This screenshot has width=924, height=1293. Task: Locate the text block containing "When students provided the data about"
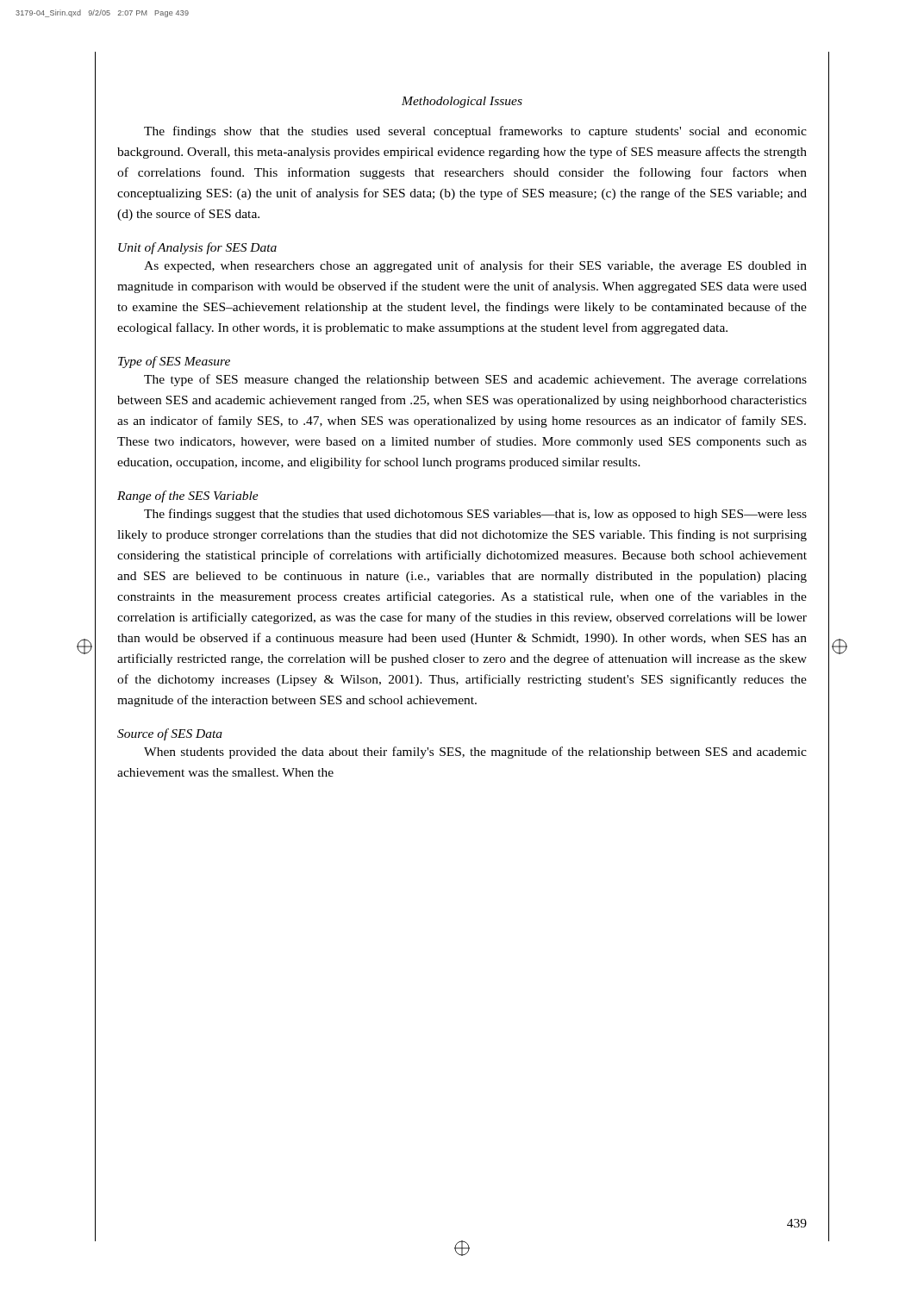click(462, 762)
